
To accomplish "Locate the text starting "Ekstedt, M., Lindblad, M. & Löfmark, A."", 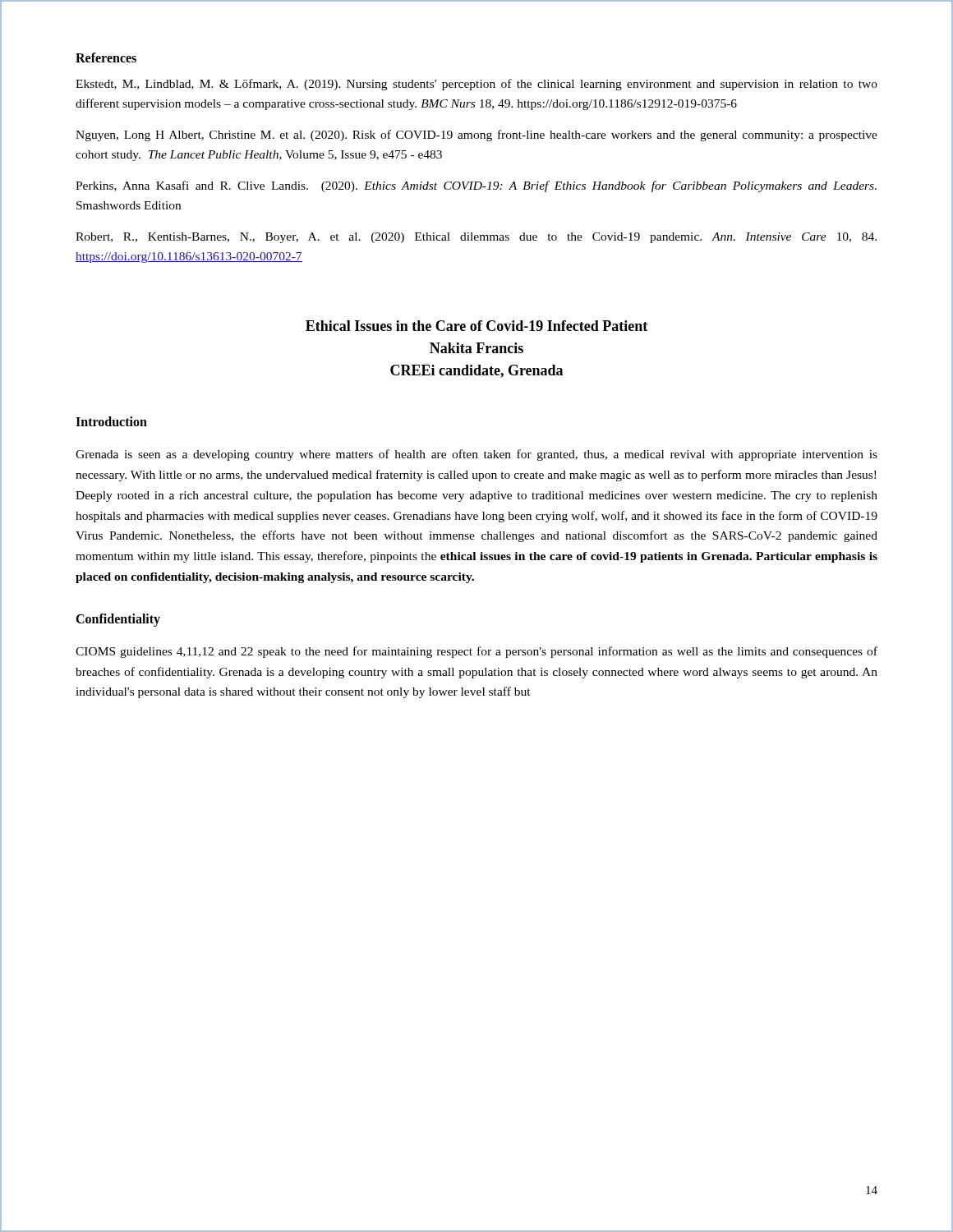I will click(476, 93).
